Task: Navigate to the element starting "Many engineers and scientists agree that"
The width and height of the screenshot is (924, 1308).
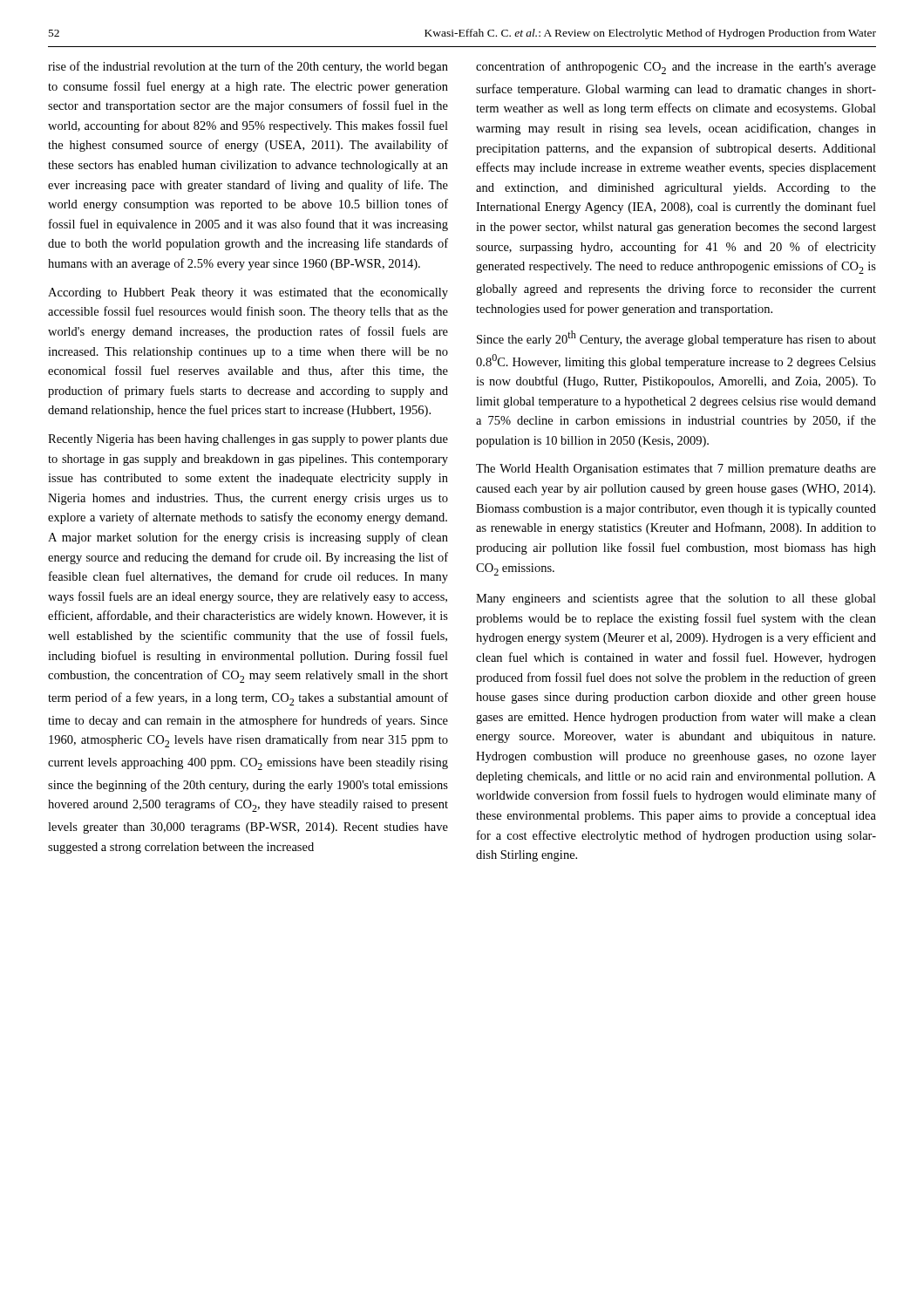Action: [676, 727]
